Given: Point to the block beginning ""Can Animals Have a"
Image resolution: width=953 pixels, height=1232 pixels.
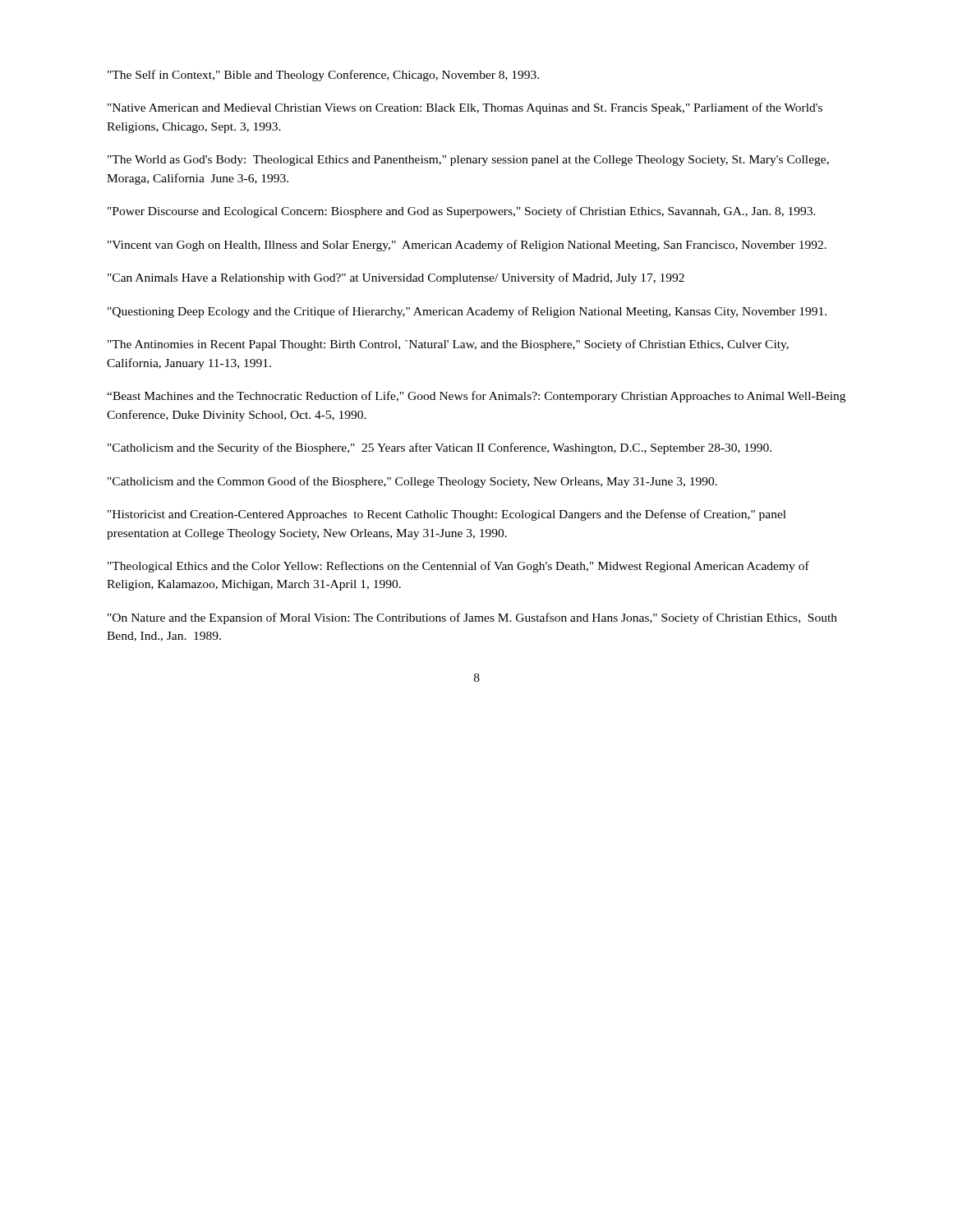Looking at the screenshot, I should coord(396,277).
